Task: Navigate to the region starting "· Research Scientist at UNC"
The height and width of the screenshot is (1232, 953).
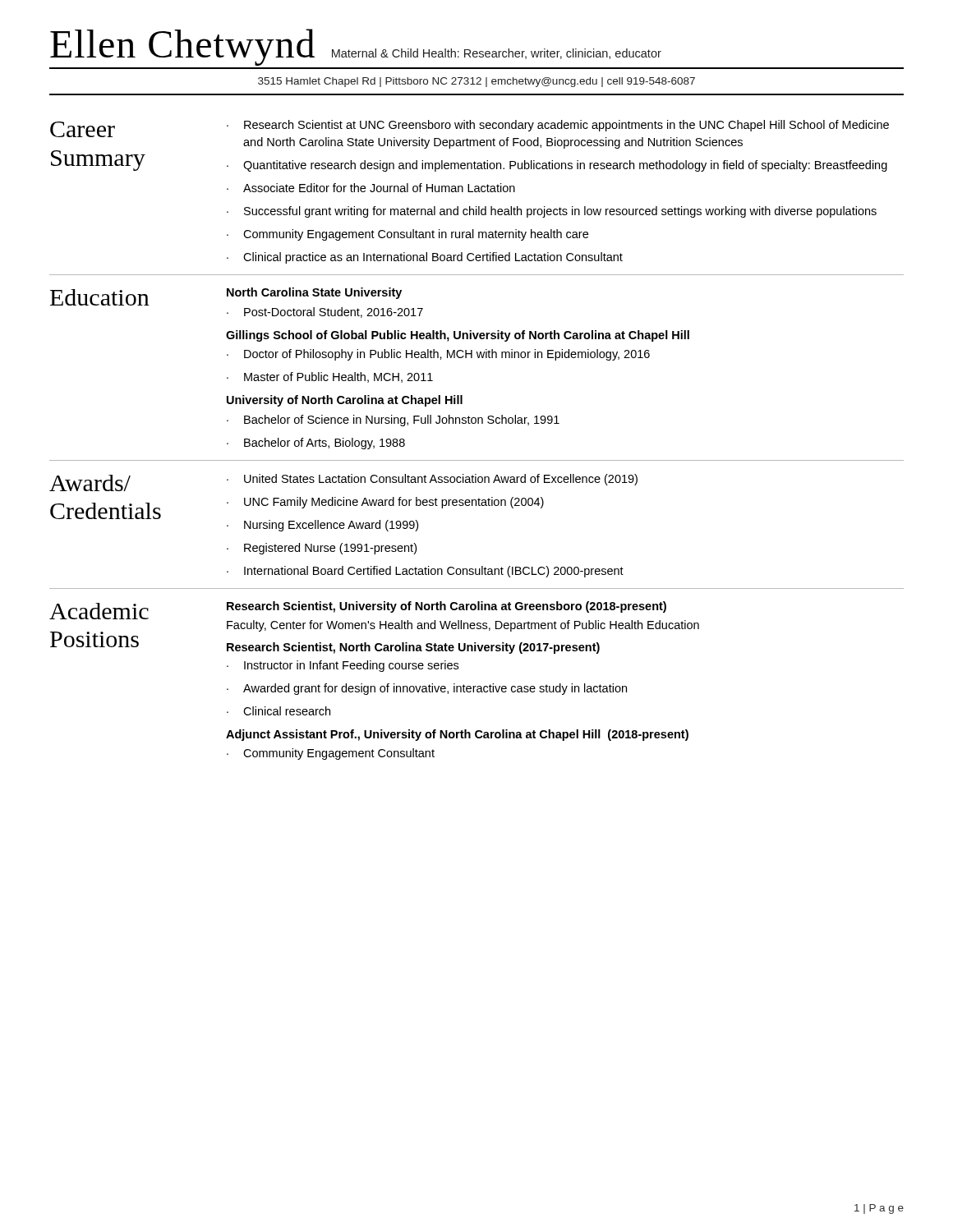Action: point(565,134)
